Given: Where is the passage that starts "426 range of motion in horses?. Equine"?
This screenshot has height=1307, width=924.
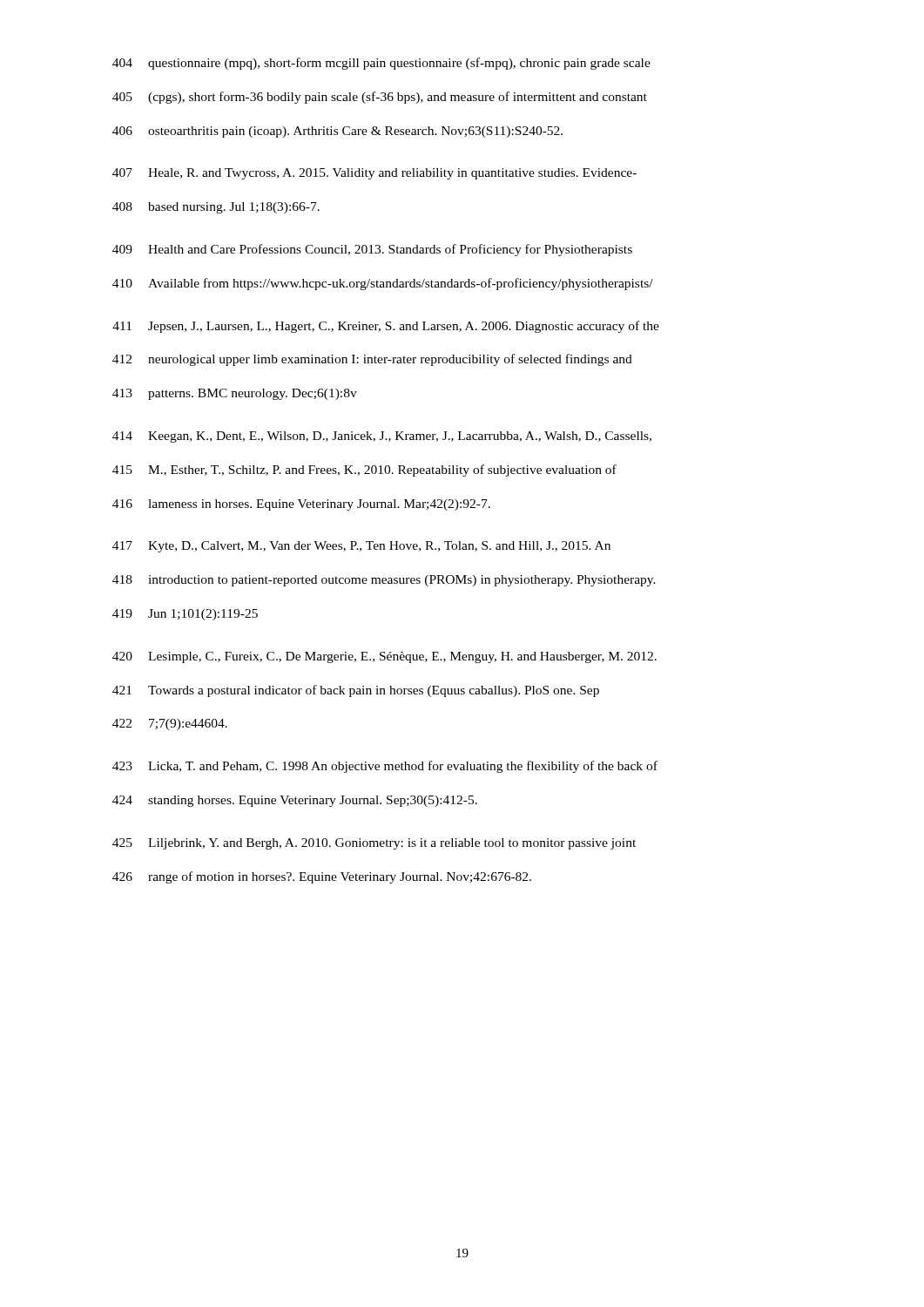Looking at the screenshot, I should (x=471, y=877).
